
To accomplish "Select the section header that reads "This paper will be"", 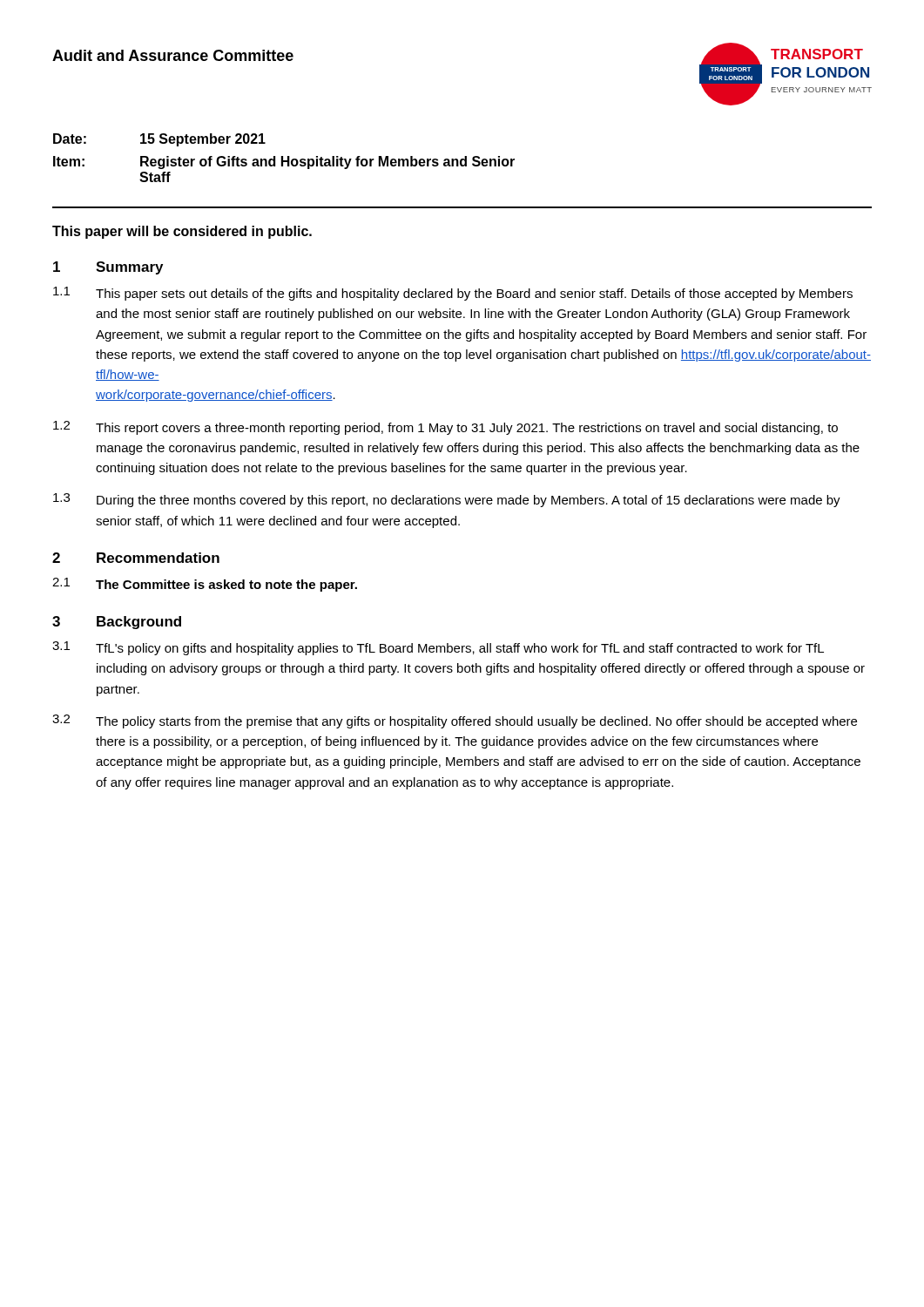I will coord(182,231).
